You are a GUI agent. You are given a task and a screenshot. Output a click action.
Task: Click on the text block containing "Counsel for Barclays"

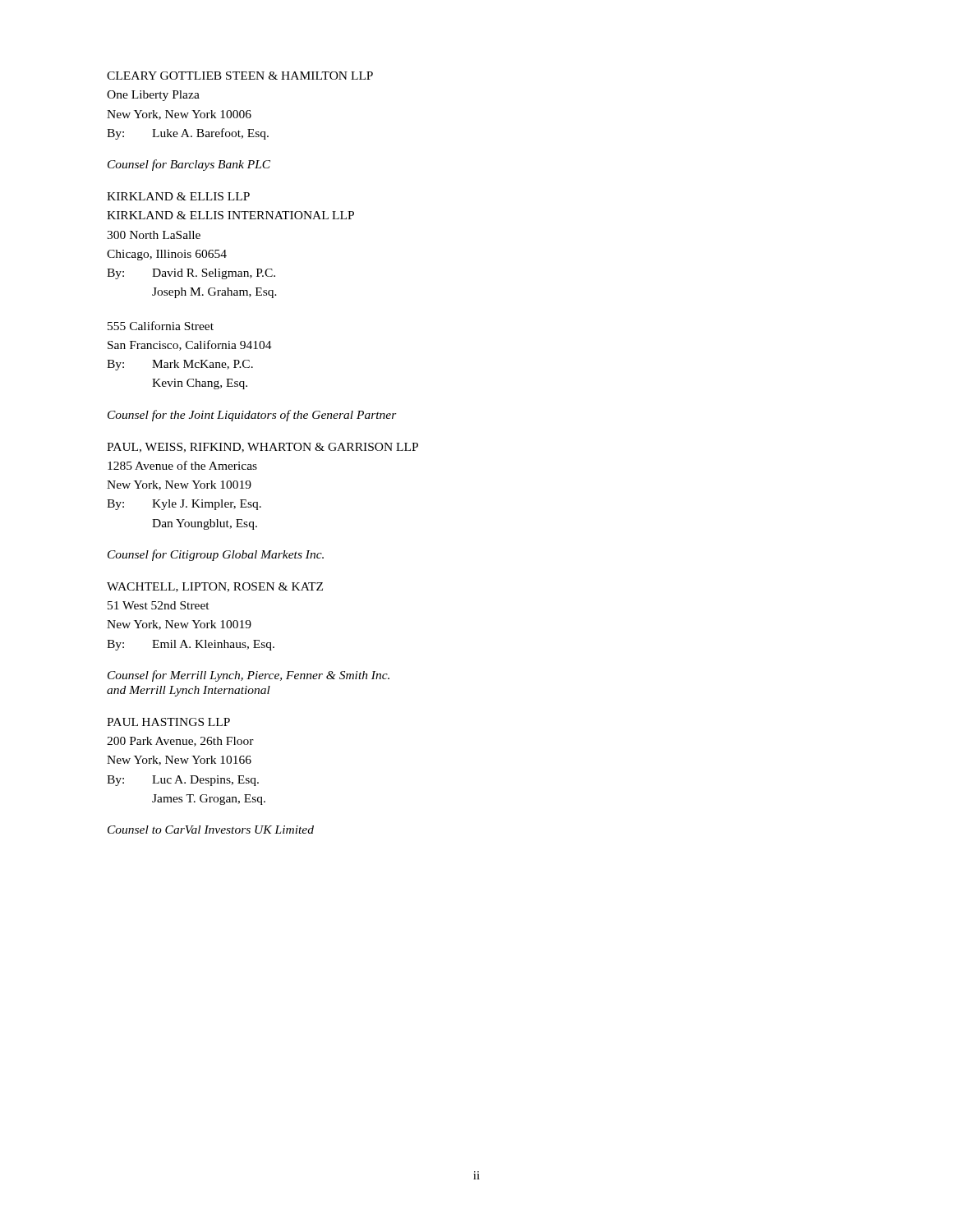189,165
